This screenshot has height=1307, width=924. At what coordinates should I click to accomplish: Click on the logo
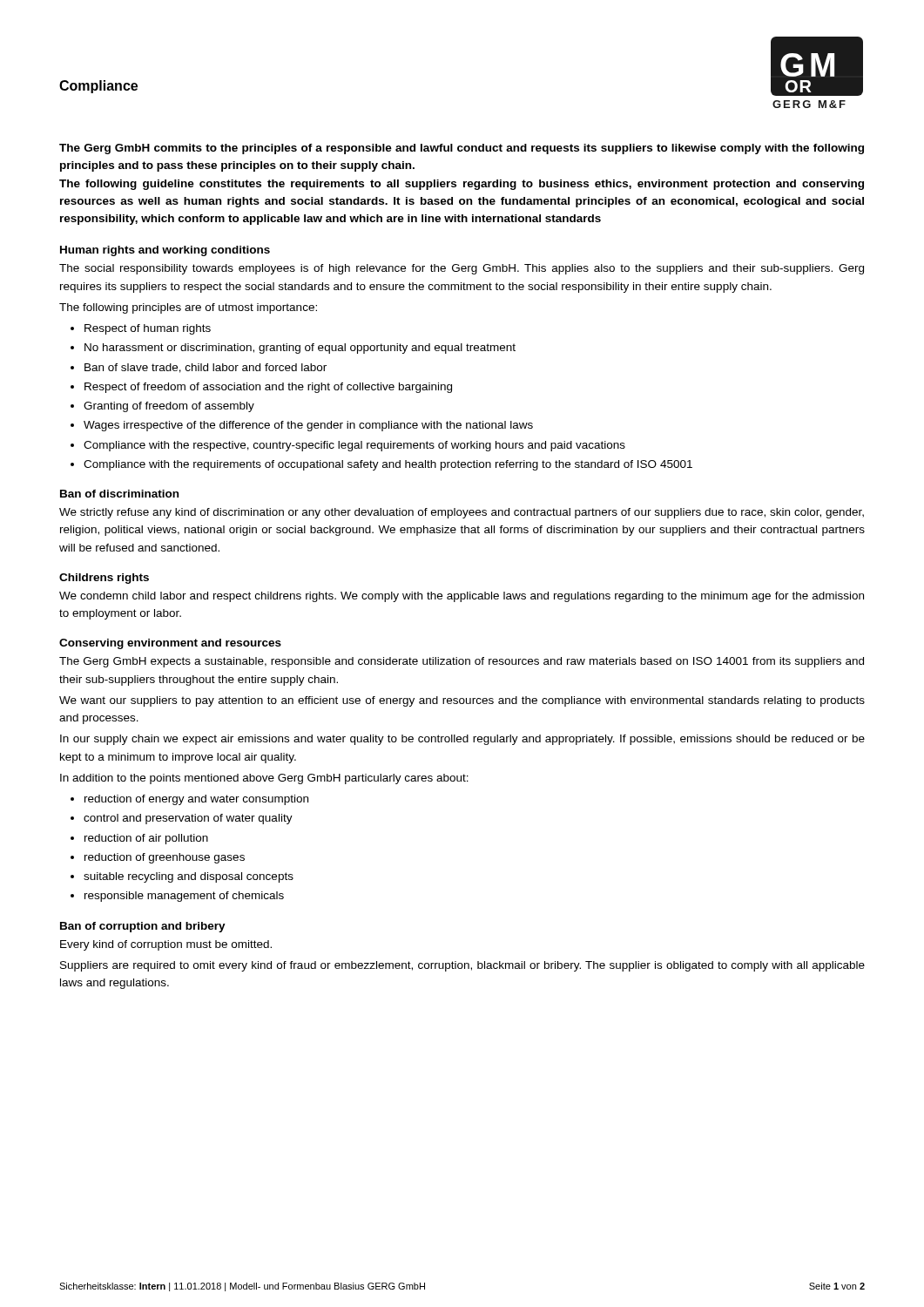pyautogui.click(x=817, y=74)
